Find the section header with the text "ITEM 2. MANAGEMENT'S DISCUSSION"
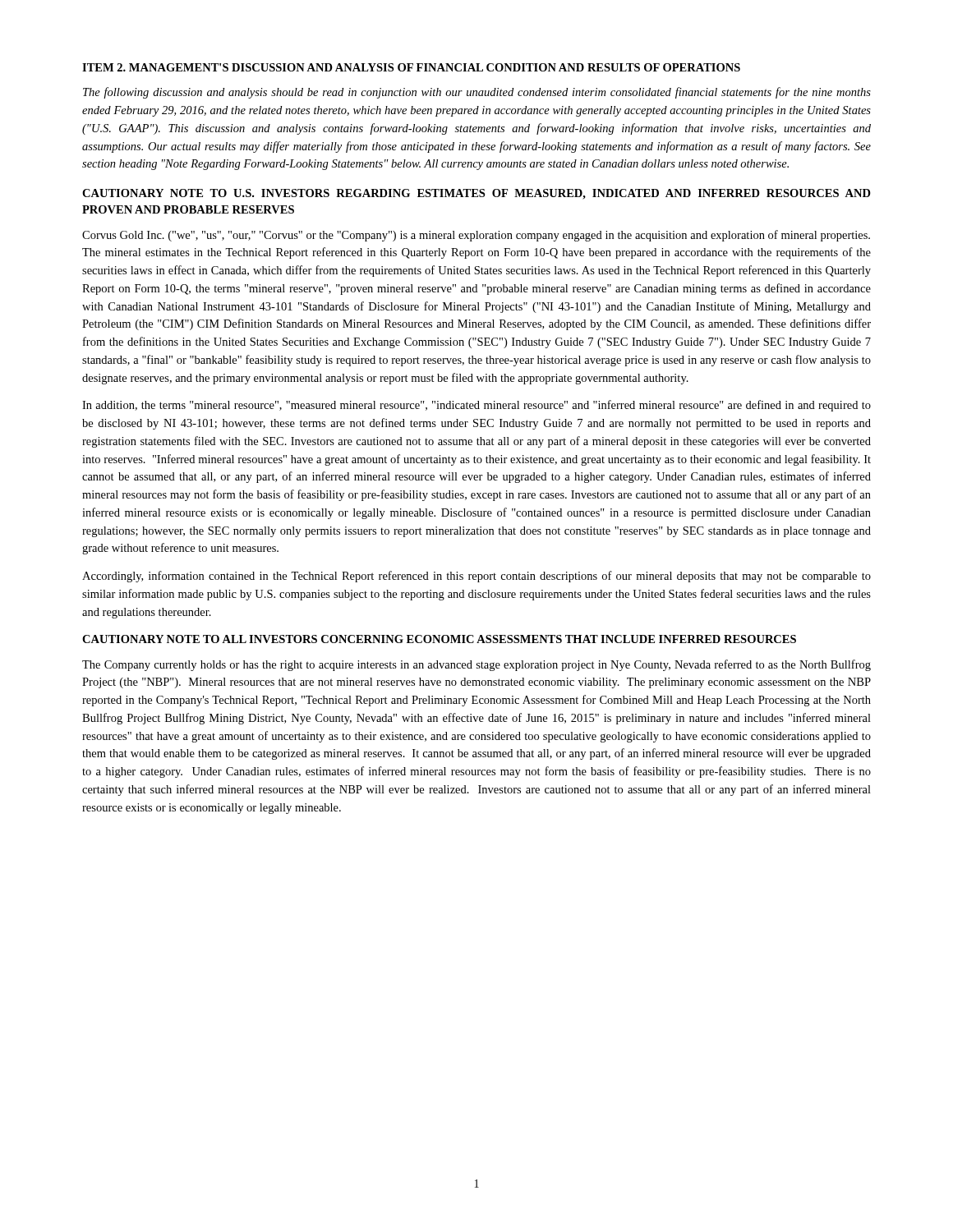953x1232 pixels. [411, 67]
